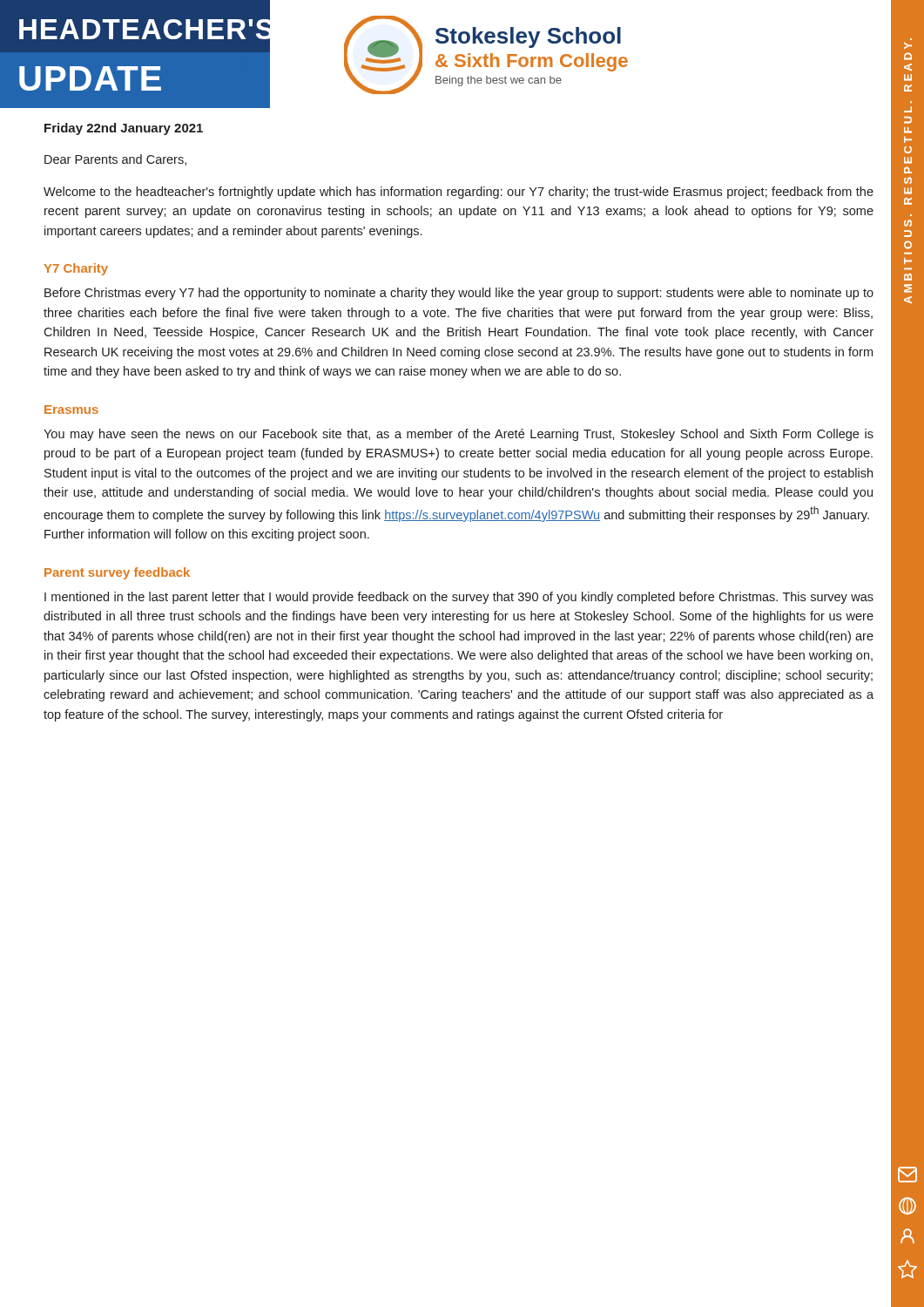The width and height of the screenshot is (924, 1307).
Task: Select the title
Action: [x=144, y=29]
